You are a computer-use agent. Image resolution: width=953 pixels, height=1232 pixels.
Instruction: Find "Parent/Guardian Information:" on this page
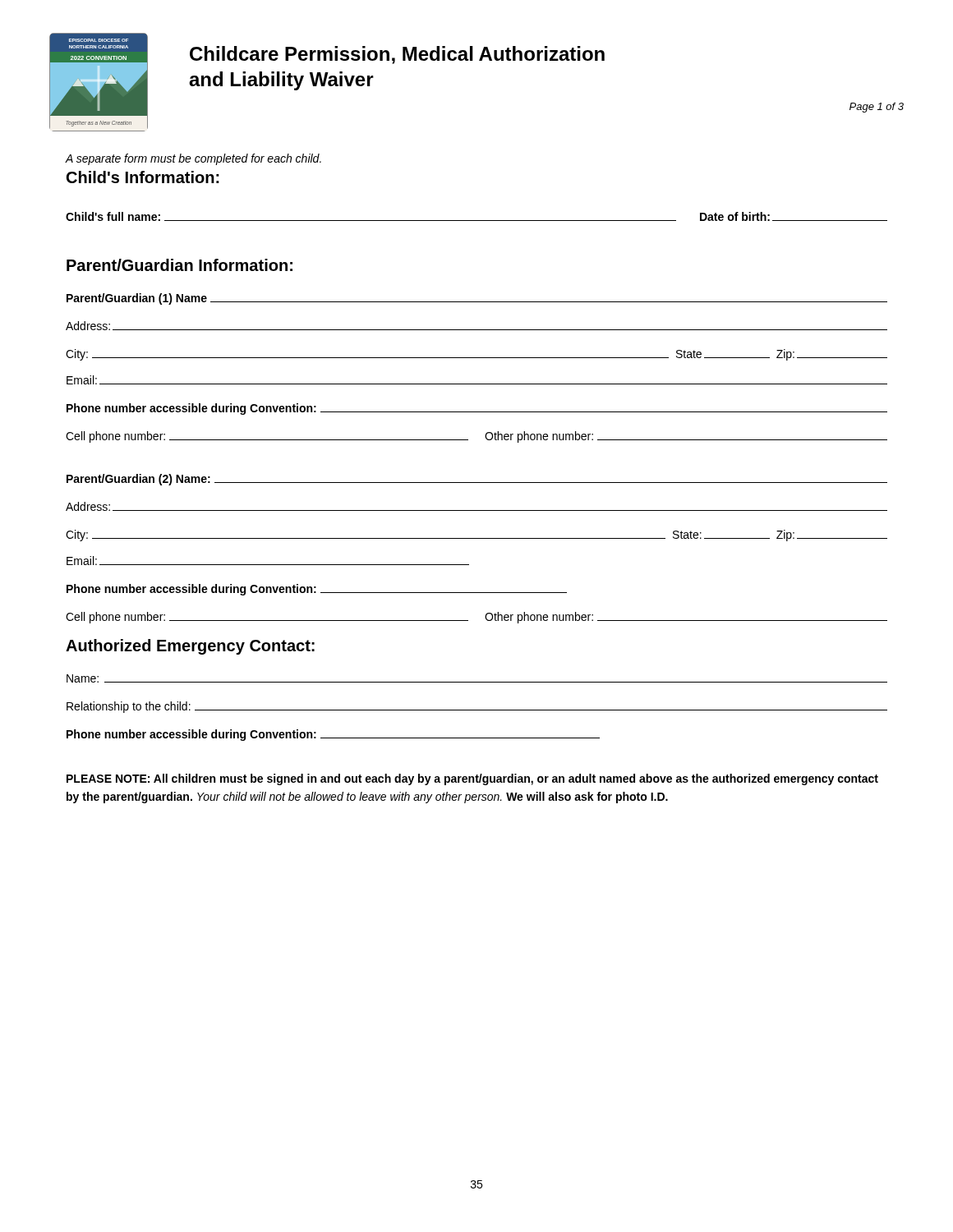click(x=180, y=265)
